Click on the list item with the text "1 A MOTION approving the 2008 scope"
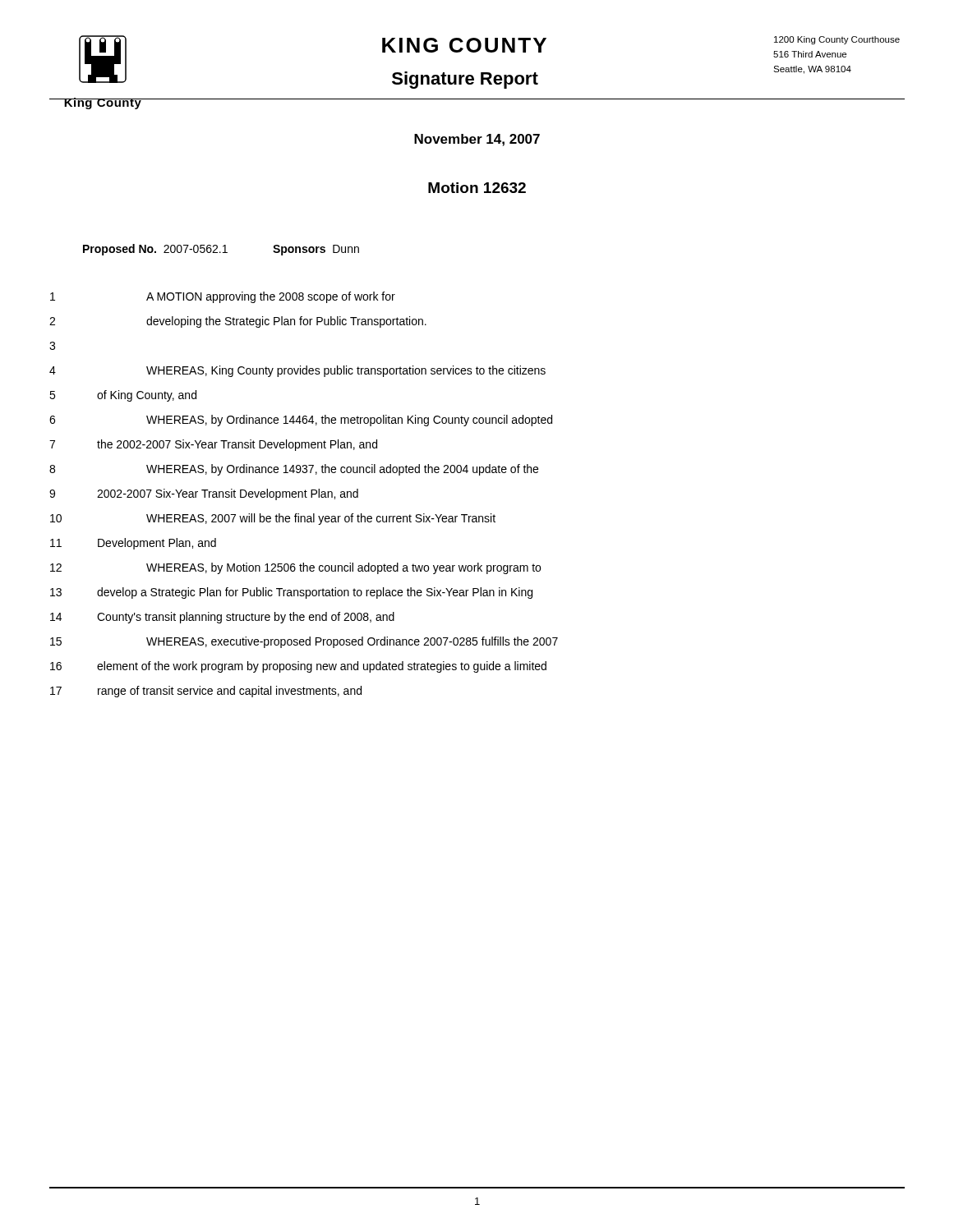The width and height of the screenshot is (954, 1232). 223,297
